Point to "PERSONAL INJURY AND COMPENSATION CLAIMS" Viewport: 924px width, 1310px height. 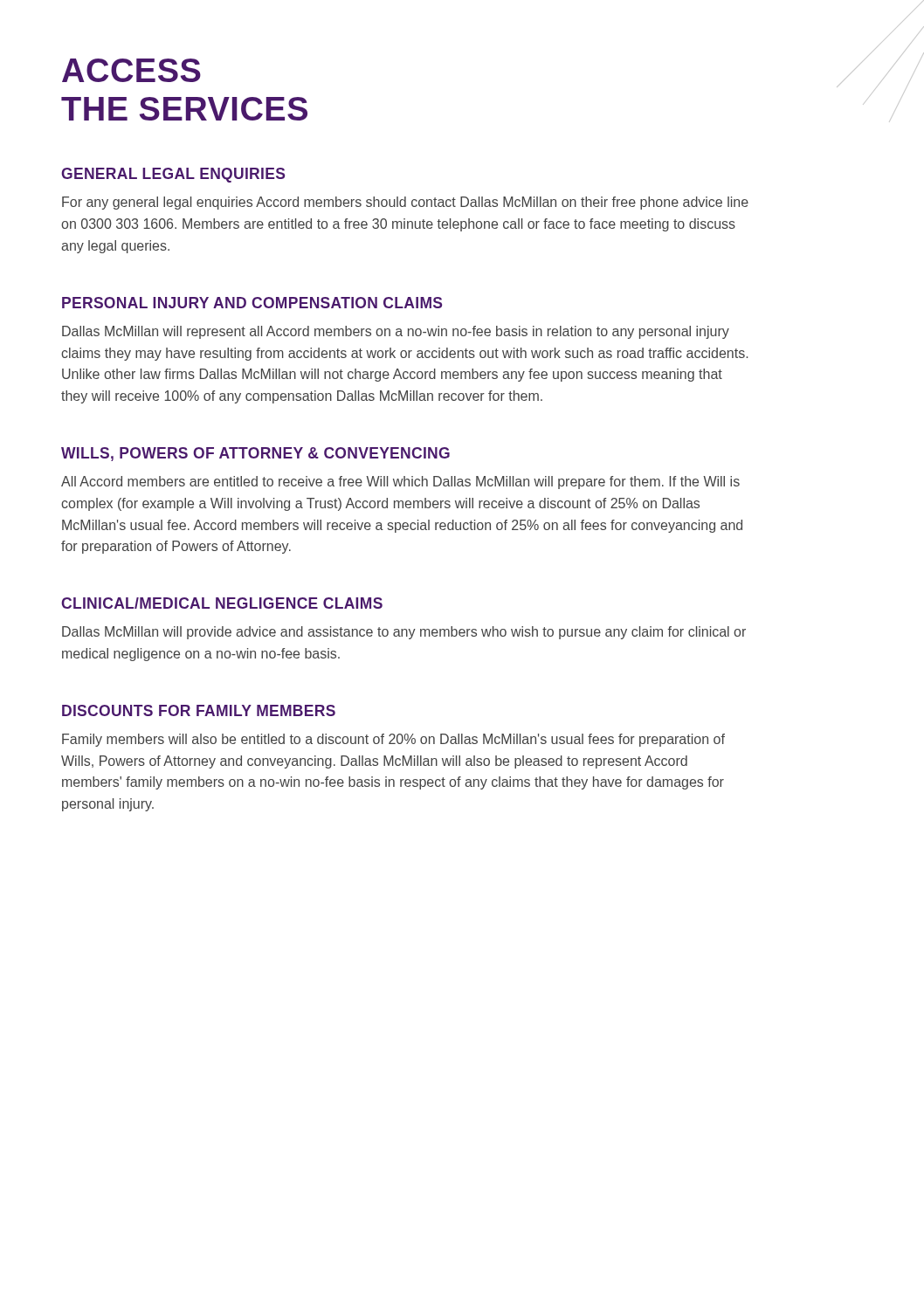click(405, 303)
